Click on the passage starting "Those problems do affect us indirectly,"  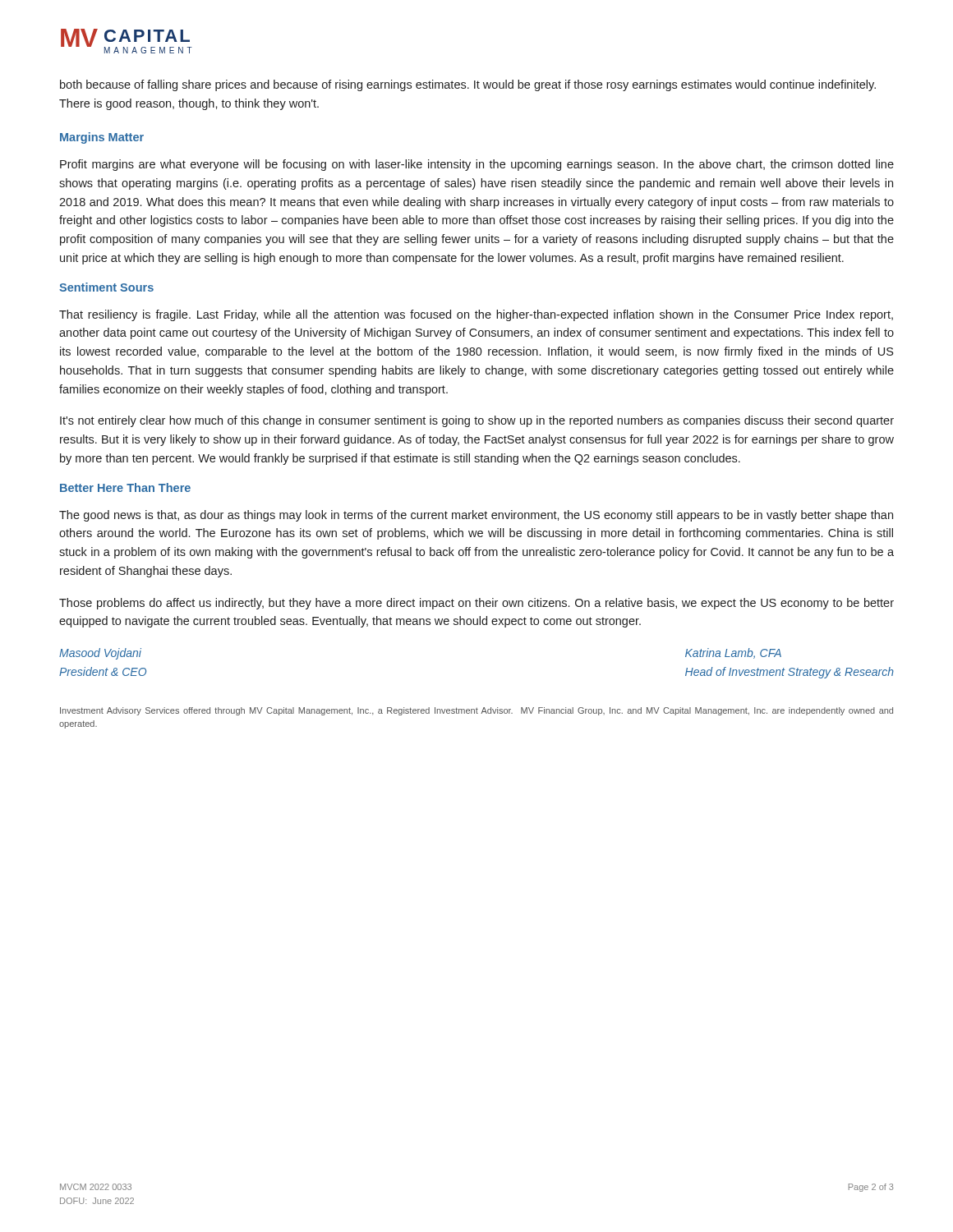click(476, 612)
